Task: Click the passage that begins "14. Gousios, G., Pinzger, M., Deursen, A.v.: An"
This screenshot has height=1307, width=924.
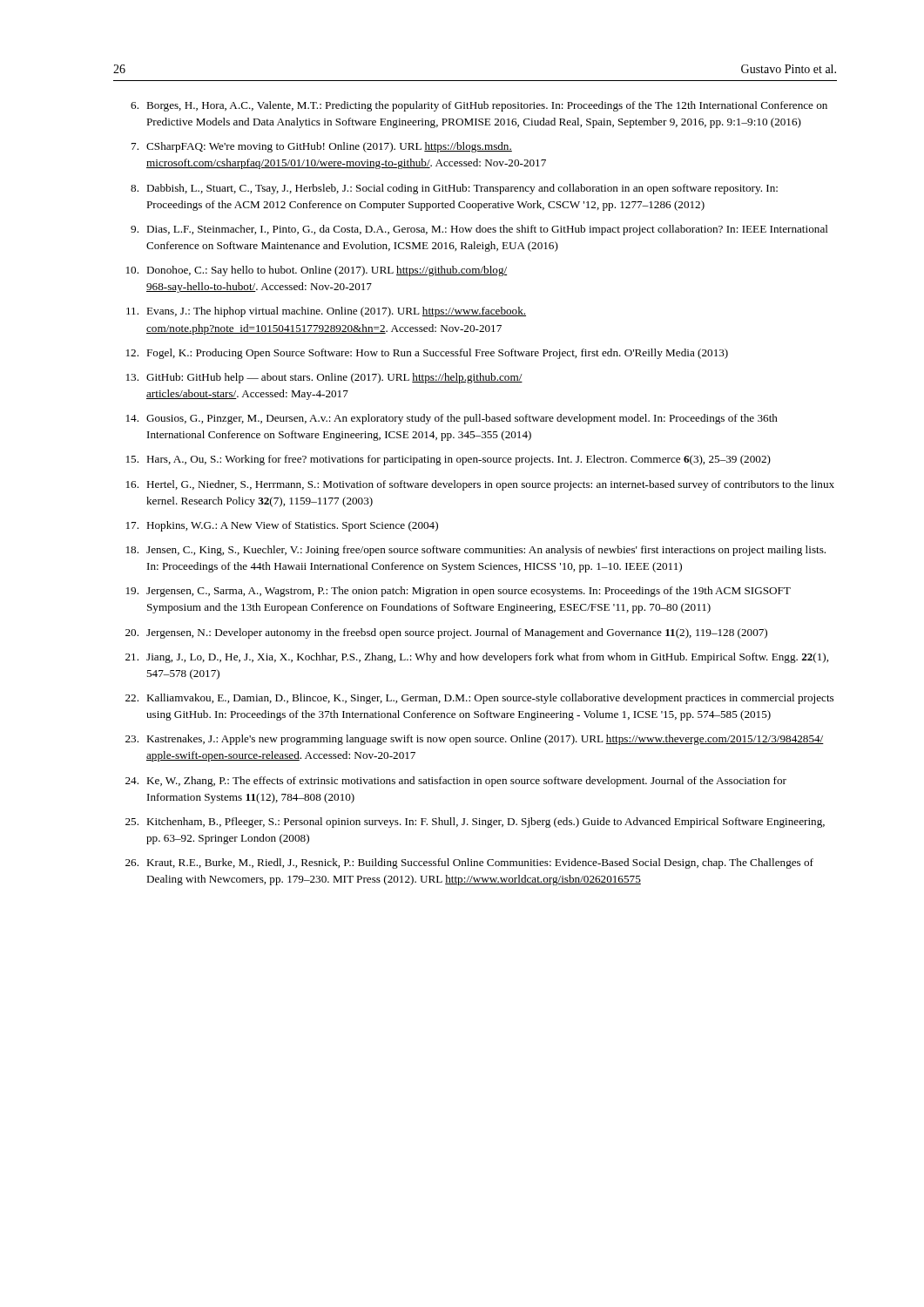Action: click(x=475, y=426)
